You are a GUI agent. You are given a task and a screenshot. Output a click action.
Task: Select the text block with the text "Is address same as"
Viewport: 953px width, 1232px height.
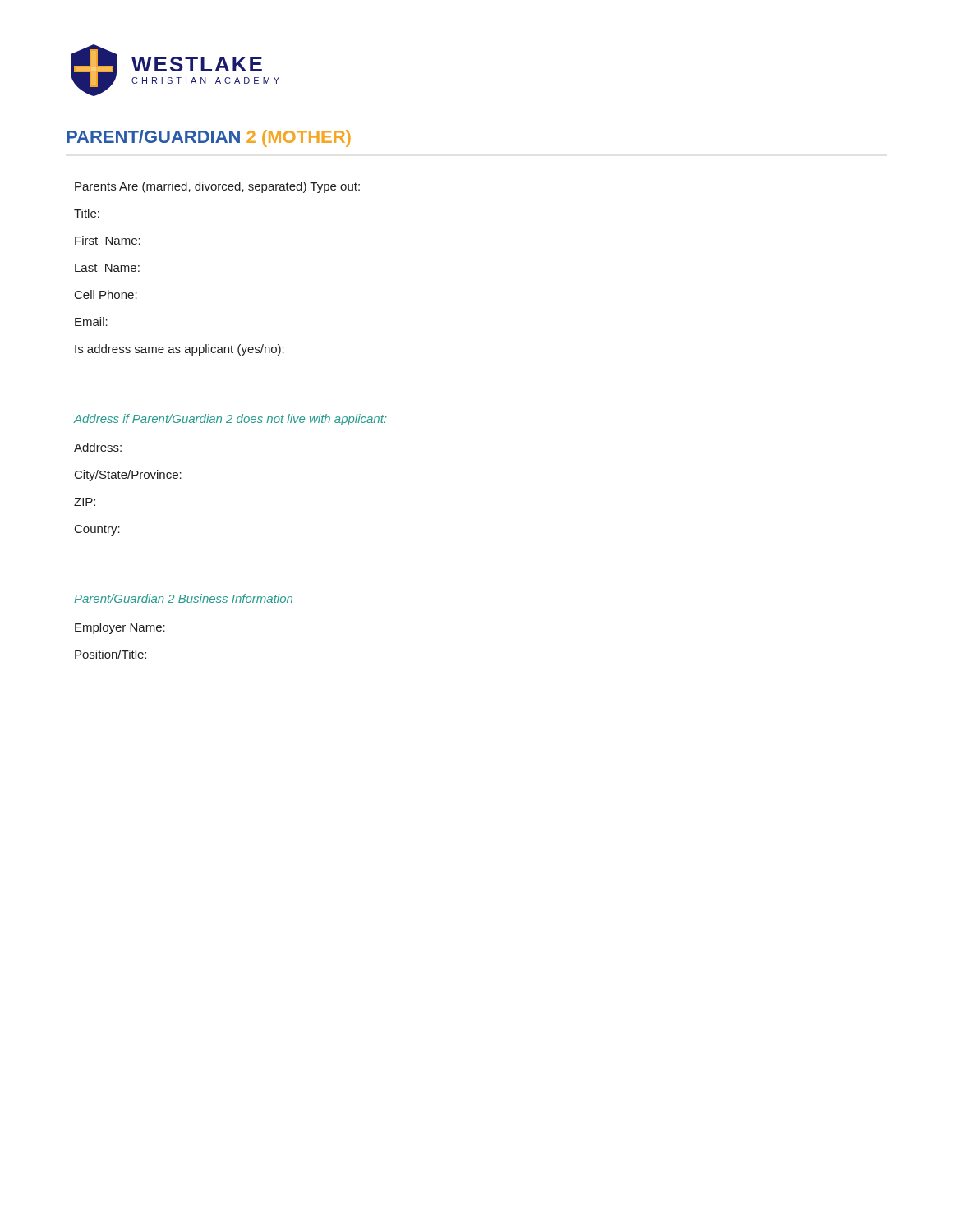179,349
